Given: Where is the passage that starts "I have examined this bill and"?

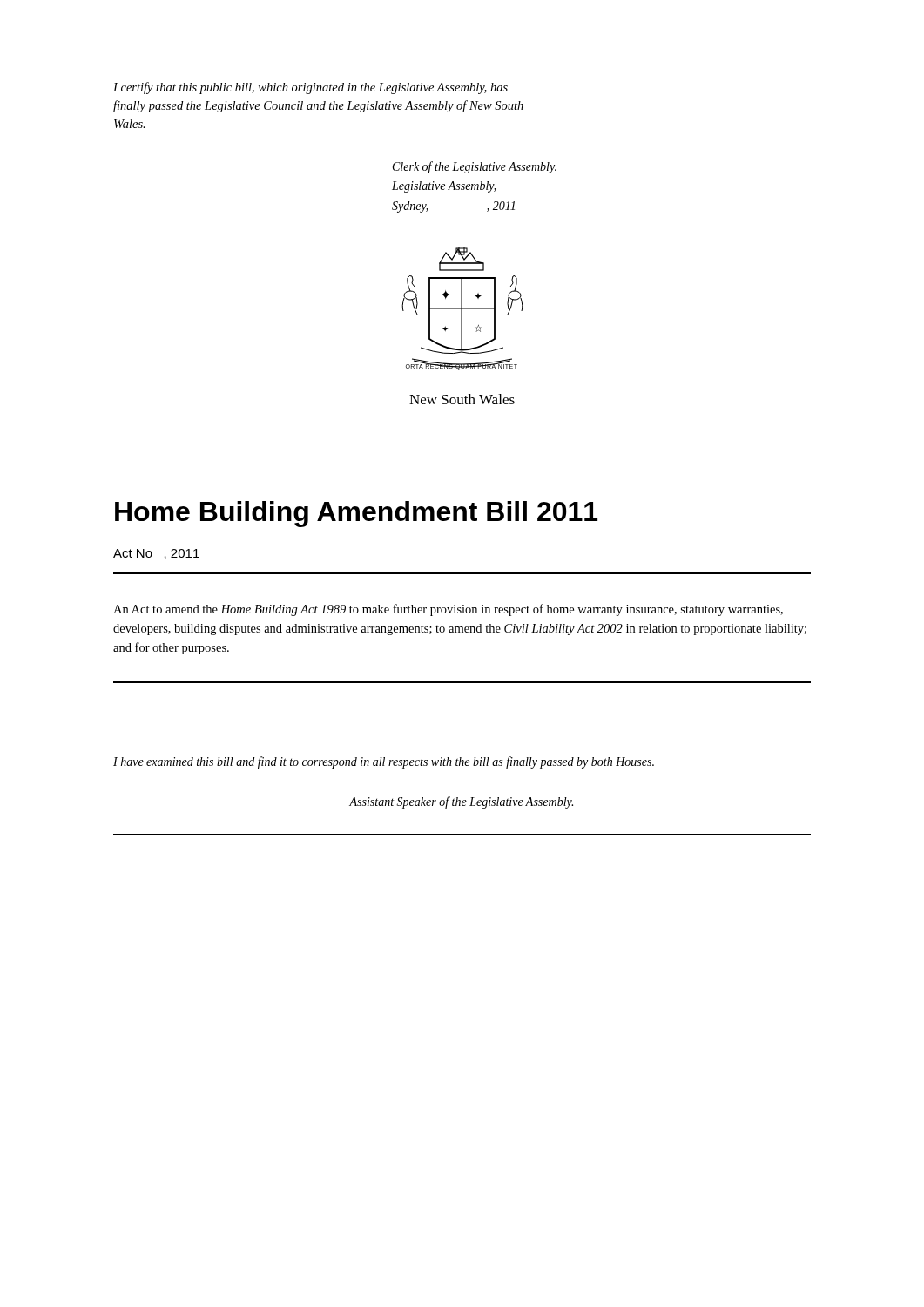Looking at the screenshot, I should 384,762.
